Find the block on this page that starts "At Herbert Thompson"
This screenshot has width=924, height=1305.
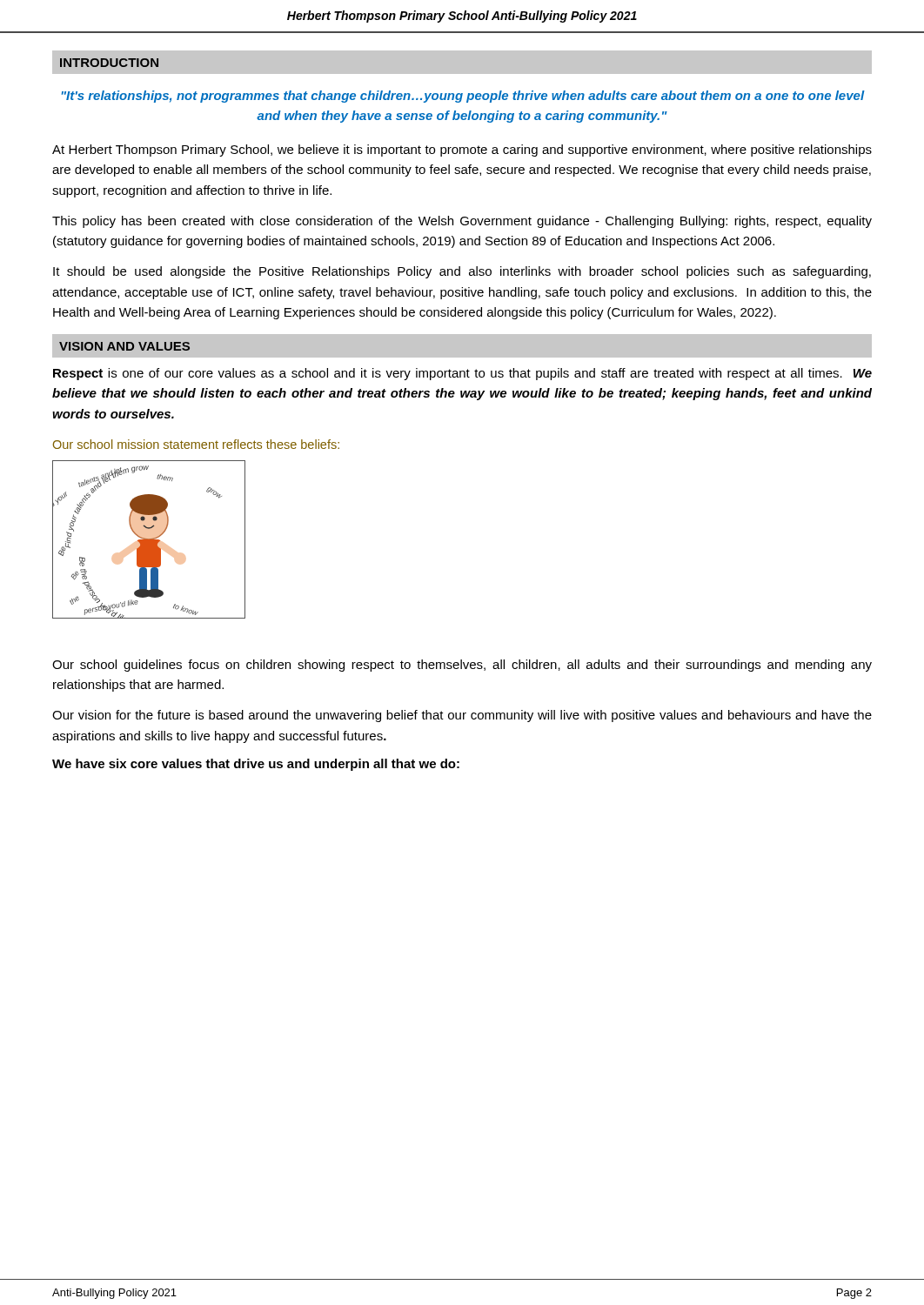coord(462,169)
